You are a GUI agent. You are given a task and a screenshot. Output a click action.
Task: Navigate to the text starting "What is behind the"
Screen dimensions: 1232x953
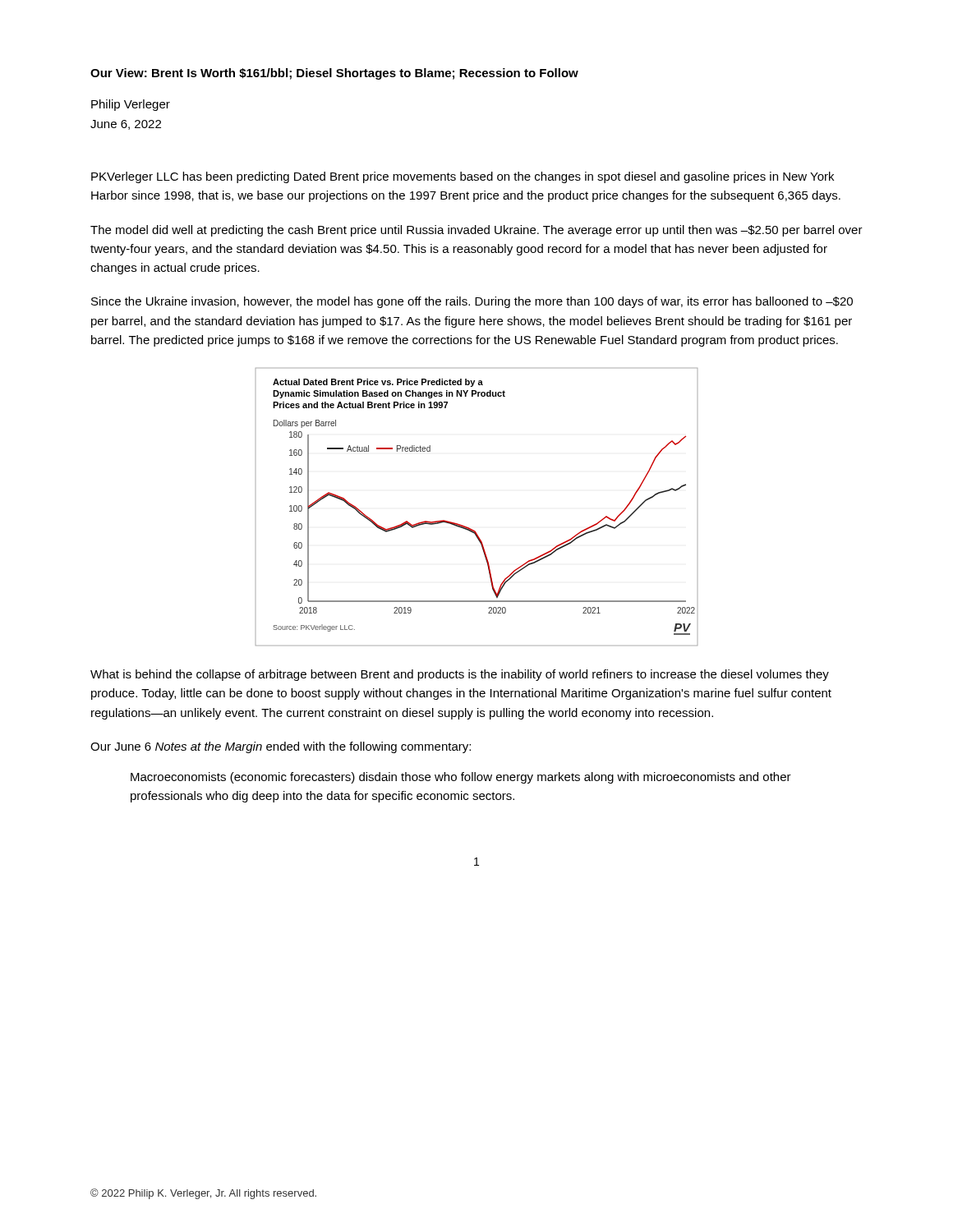click(461, 693)
